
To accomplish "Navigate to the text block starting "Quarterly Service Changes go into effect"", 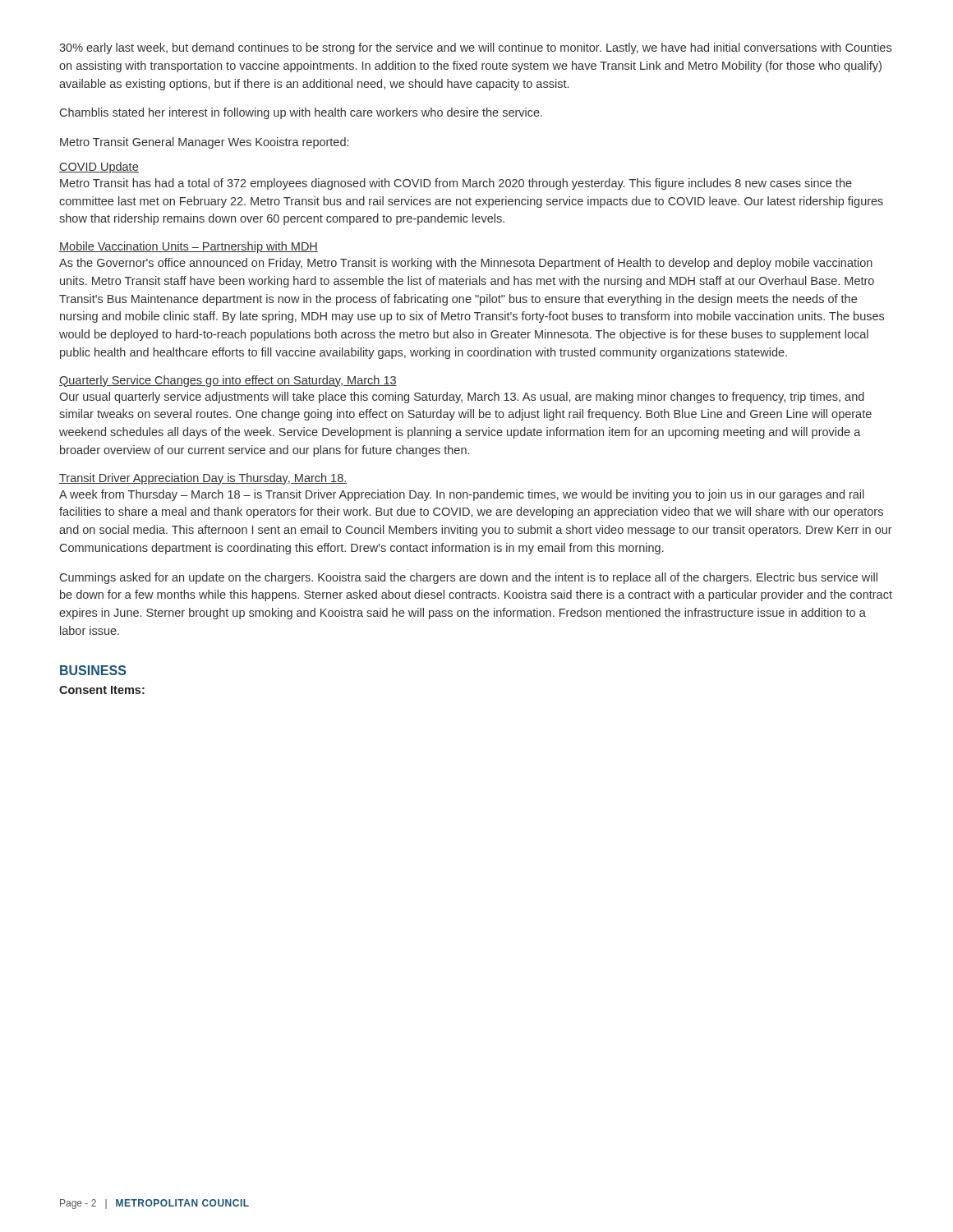I will pos(228,381).
